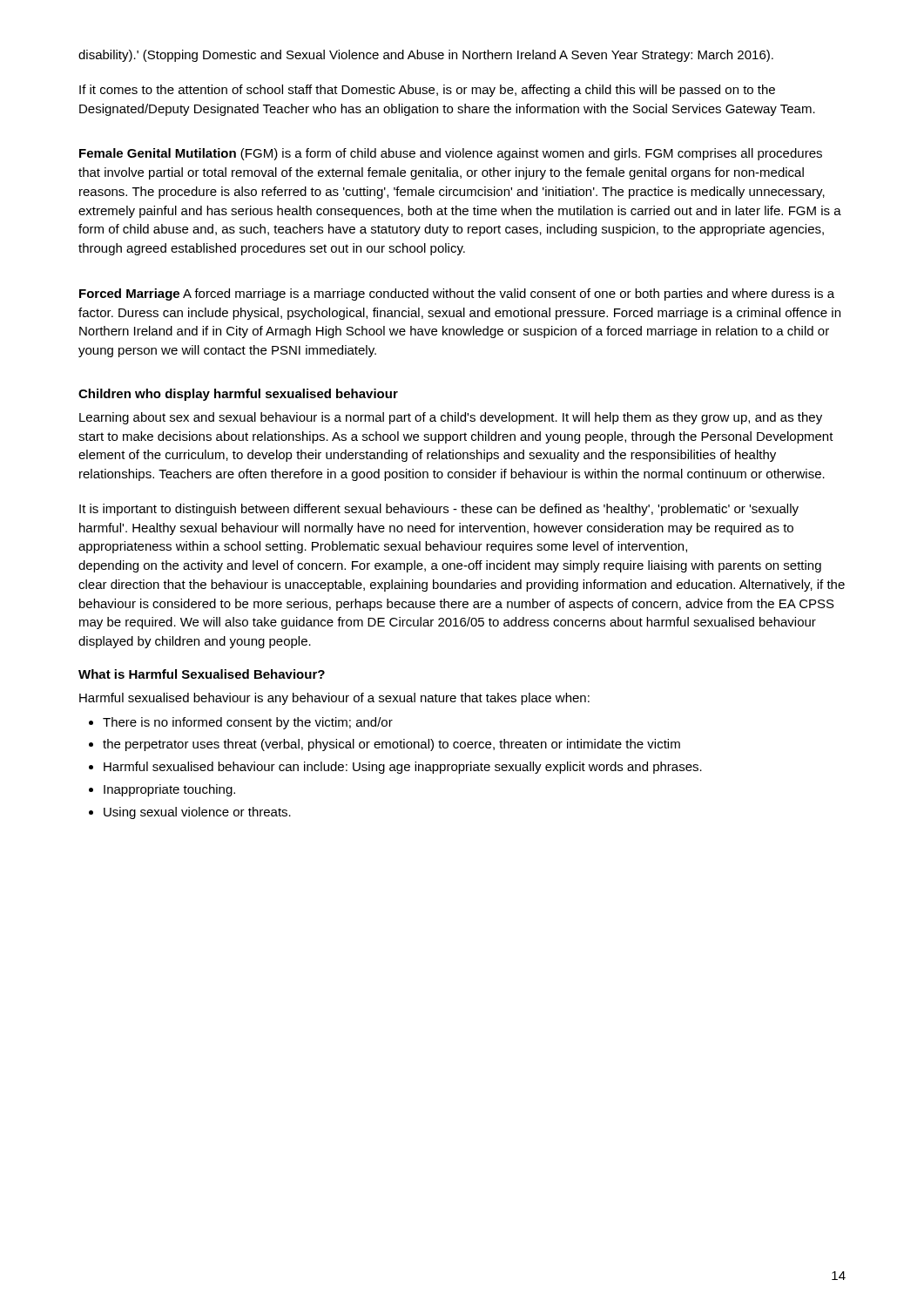Navigate to the passage starting "There is no informed consent by the"
Viewport: 924px width, 1307px height.
click(248, 721)
